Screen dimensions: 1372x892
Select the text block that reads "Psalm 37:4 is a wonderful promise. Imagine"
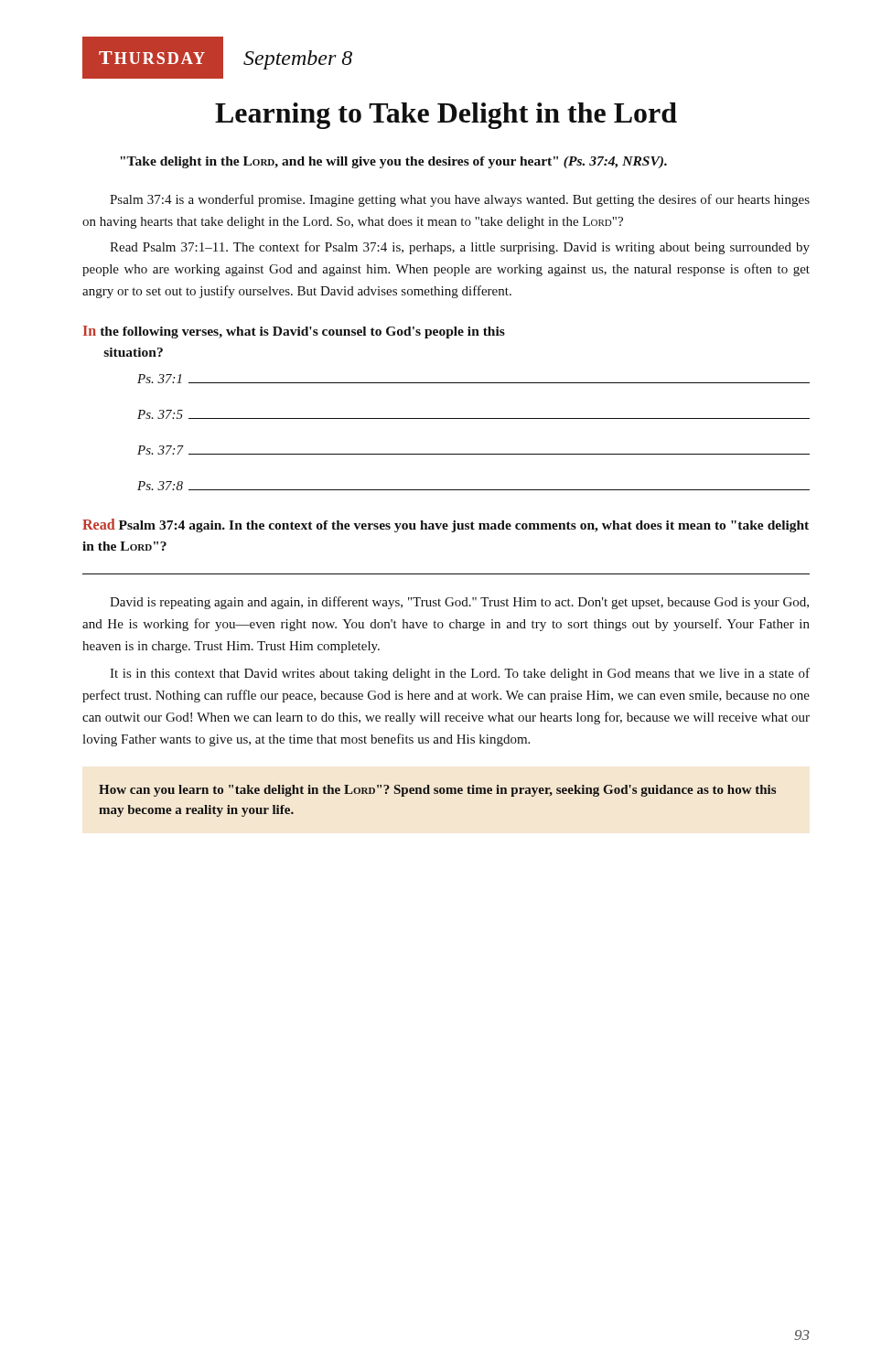446,245
